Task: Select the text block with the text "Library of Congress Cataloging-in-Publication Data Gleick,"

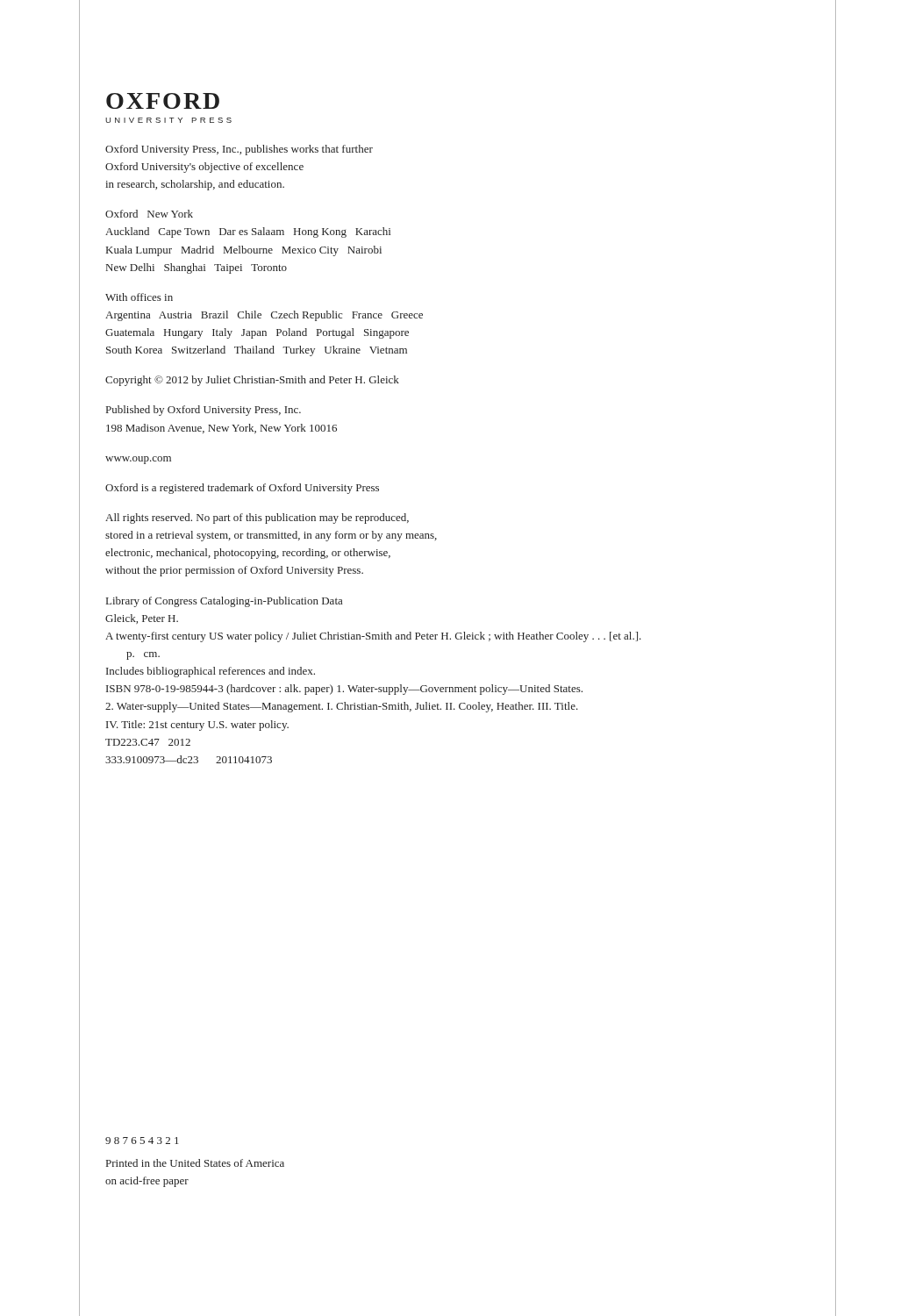Action: coord(386,680)
